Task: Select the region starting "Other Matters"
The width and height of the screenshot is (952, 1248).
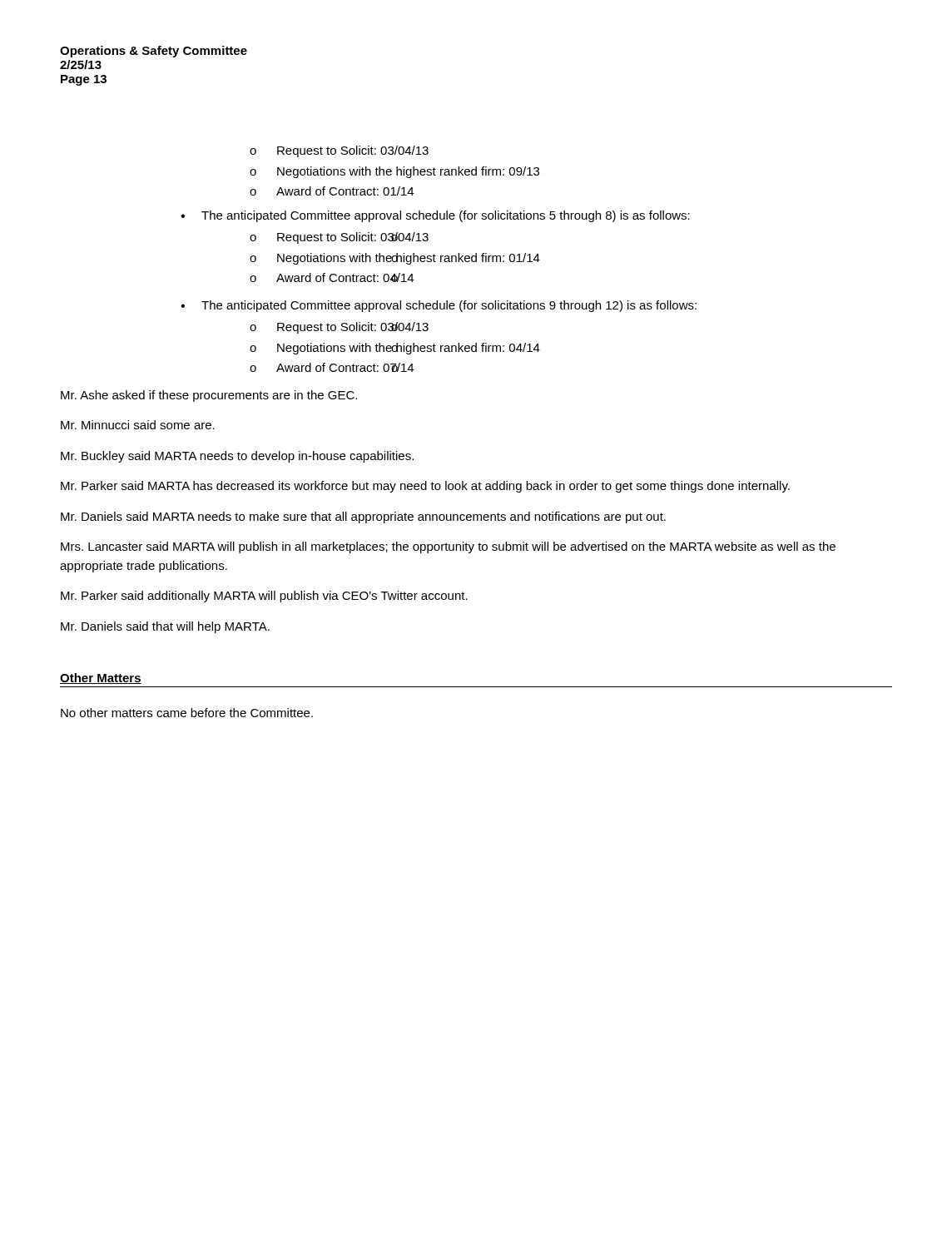Action: tap(100, 678)
